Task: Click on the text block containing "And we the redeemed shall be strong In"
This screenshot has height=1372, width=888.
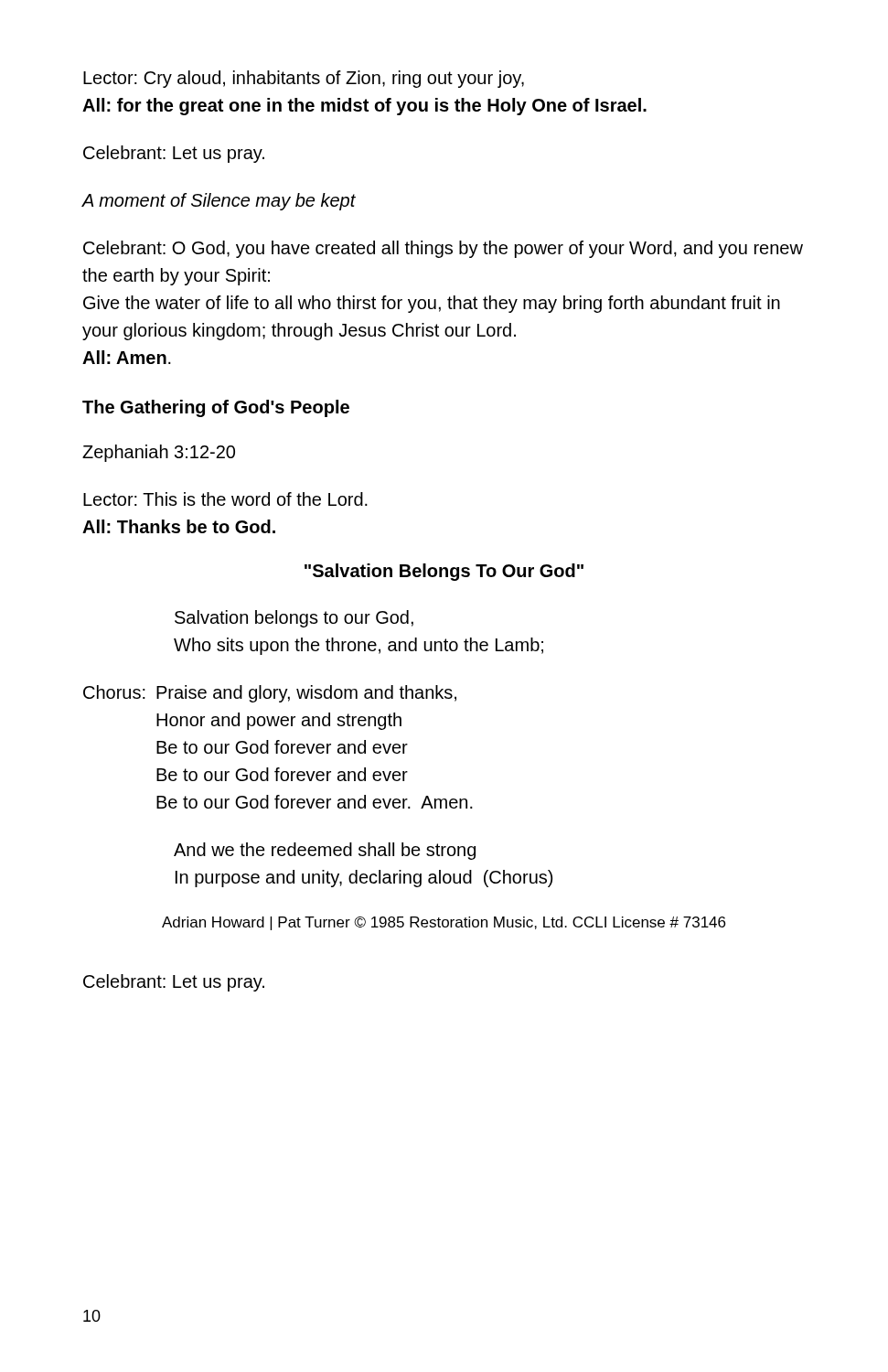Action: click(x=364, y=863)
